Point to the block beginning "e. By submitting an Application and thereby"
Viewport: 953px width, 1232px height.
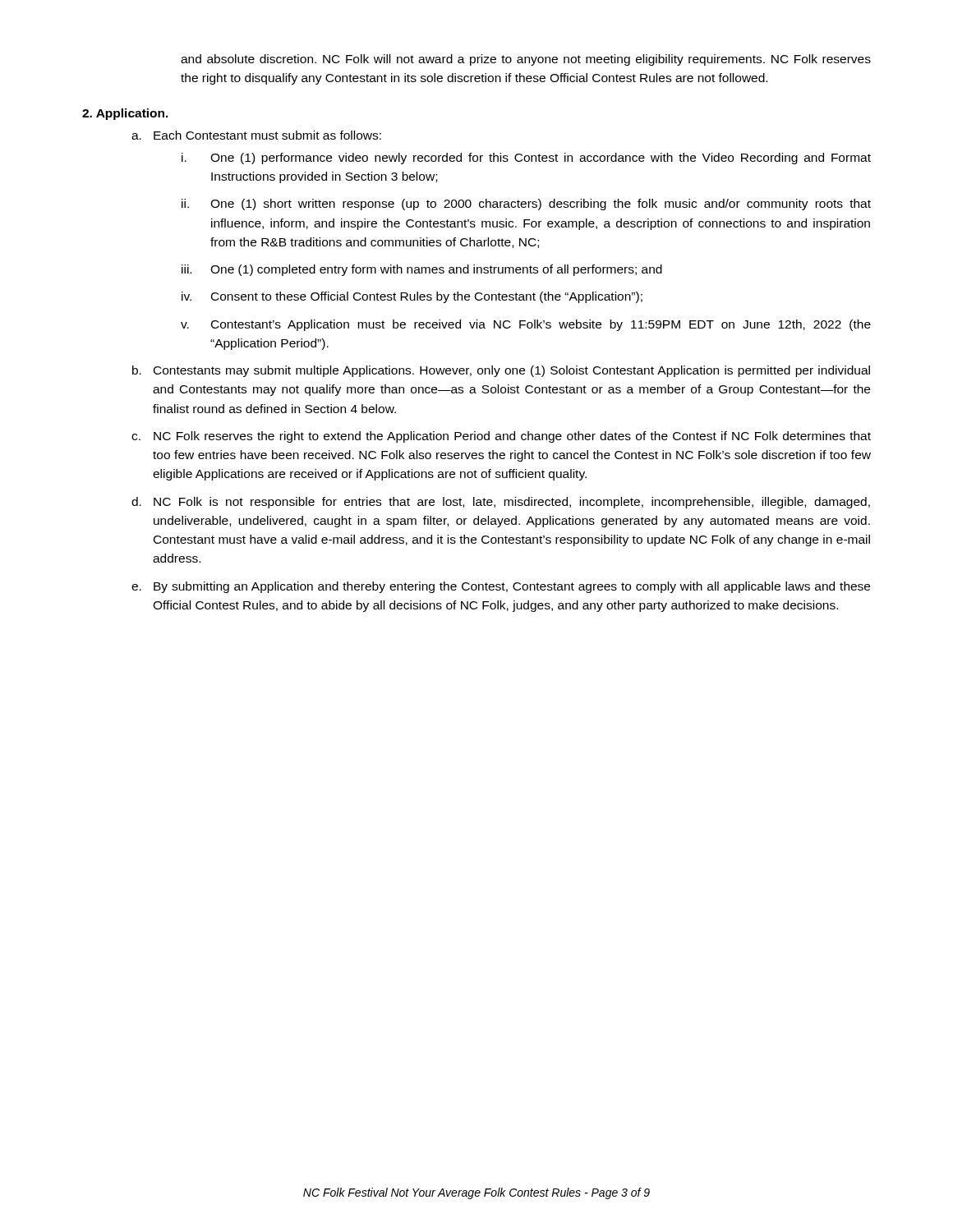tap(501, 595)
